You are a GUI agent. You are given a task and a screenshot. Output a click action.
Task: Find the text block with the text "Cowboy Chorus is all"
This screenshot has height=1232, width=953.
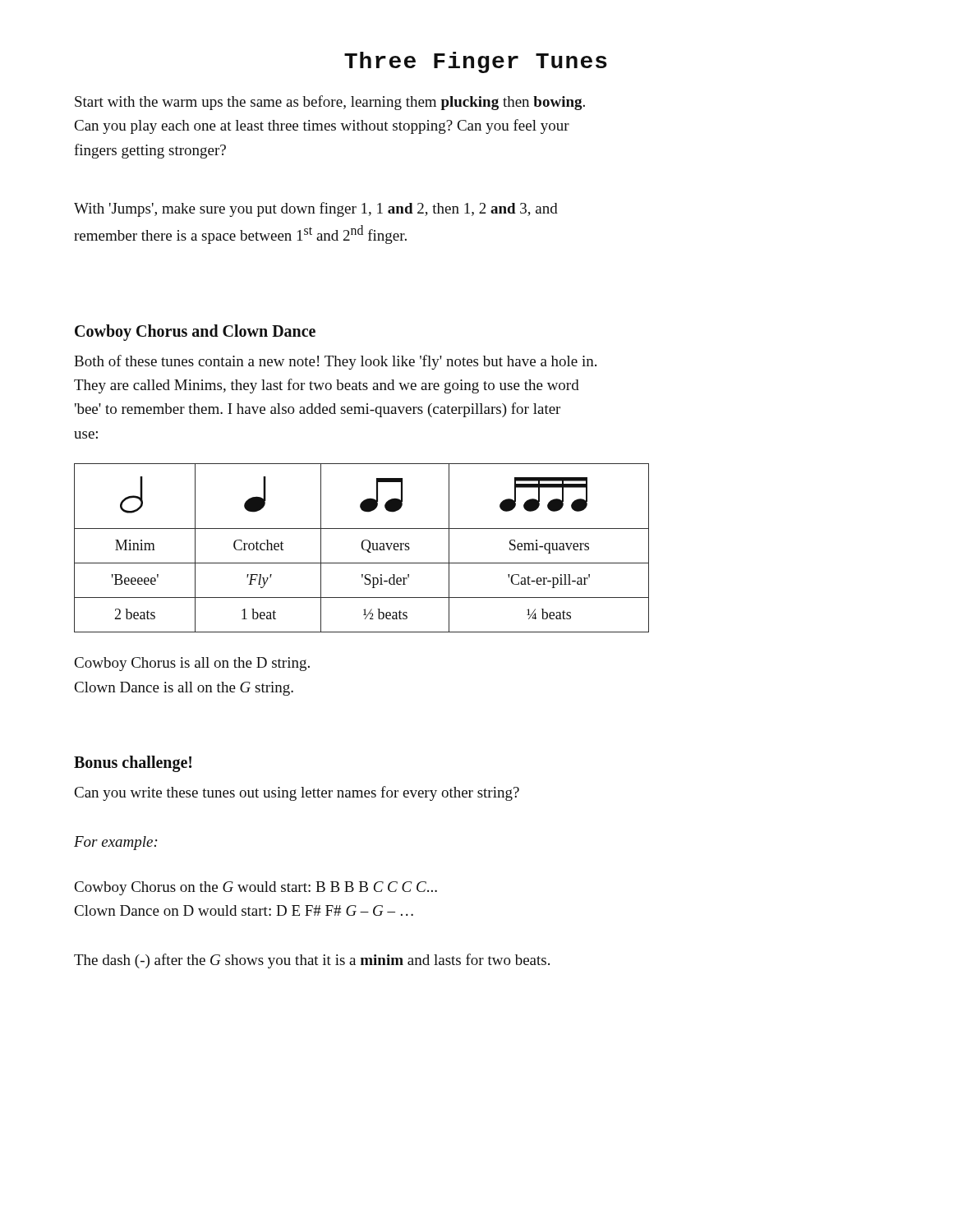[x=192, y=675]
